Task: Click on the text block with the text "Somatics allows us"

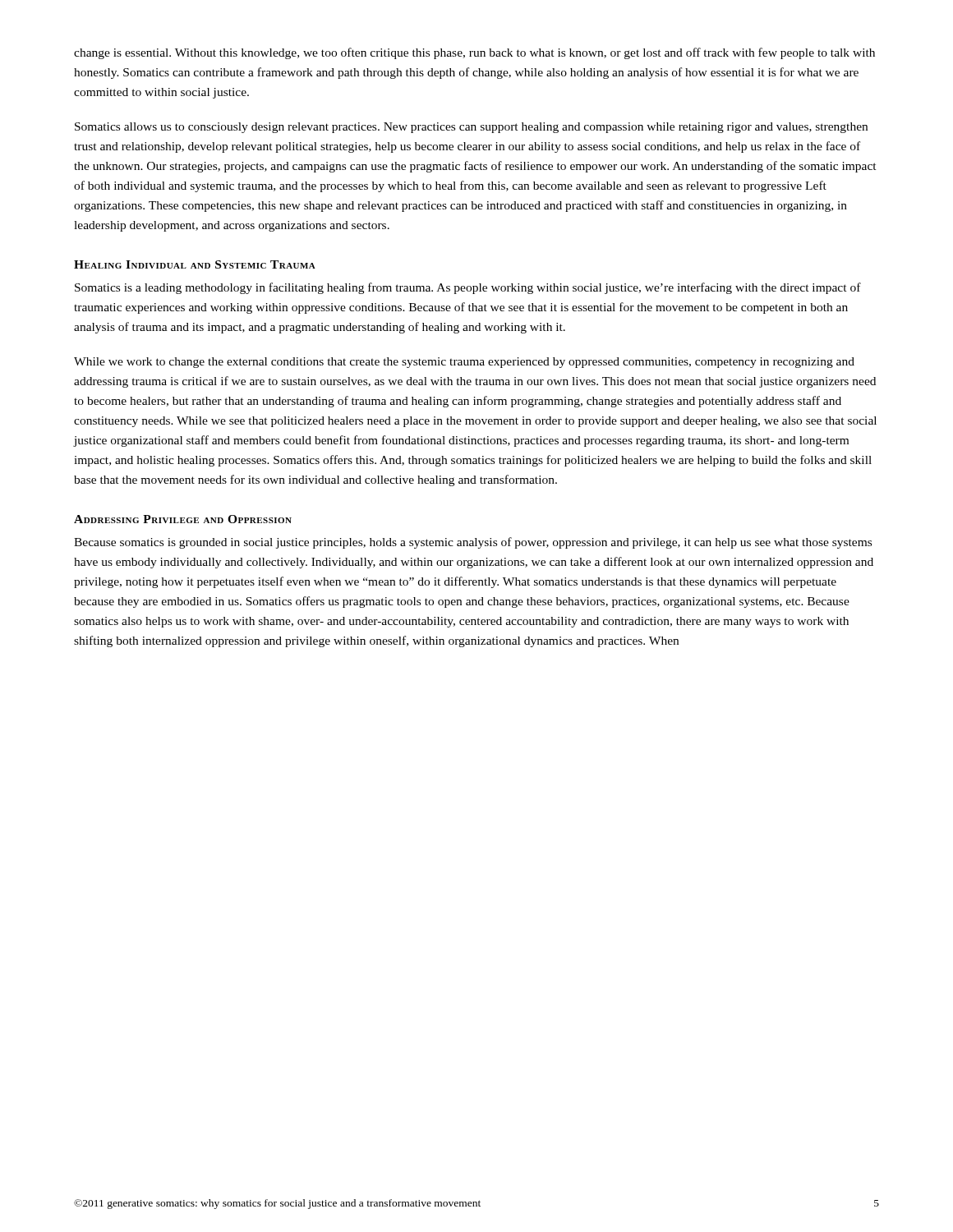Action: tap(476, 176)
